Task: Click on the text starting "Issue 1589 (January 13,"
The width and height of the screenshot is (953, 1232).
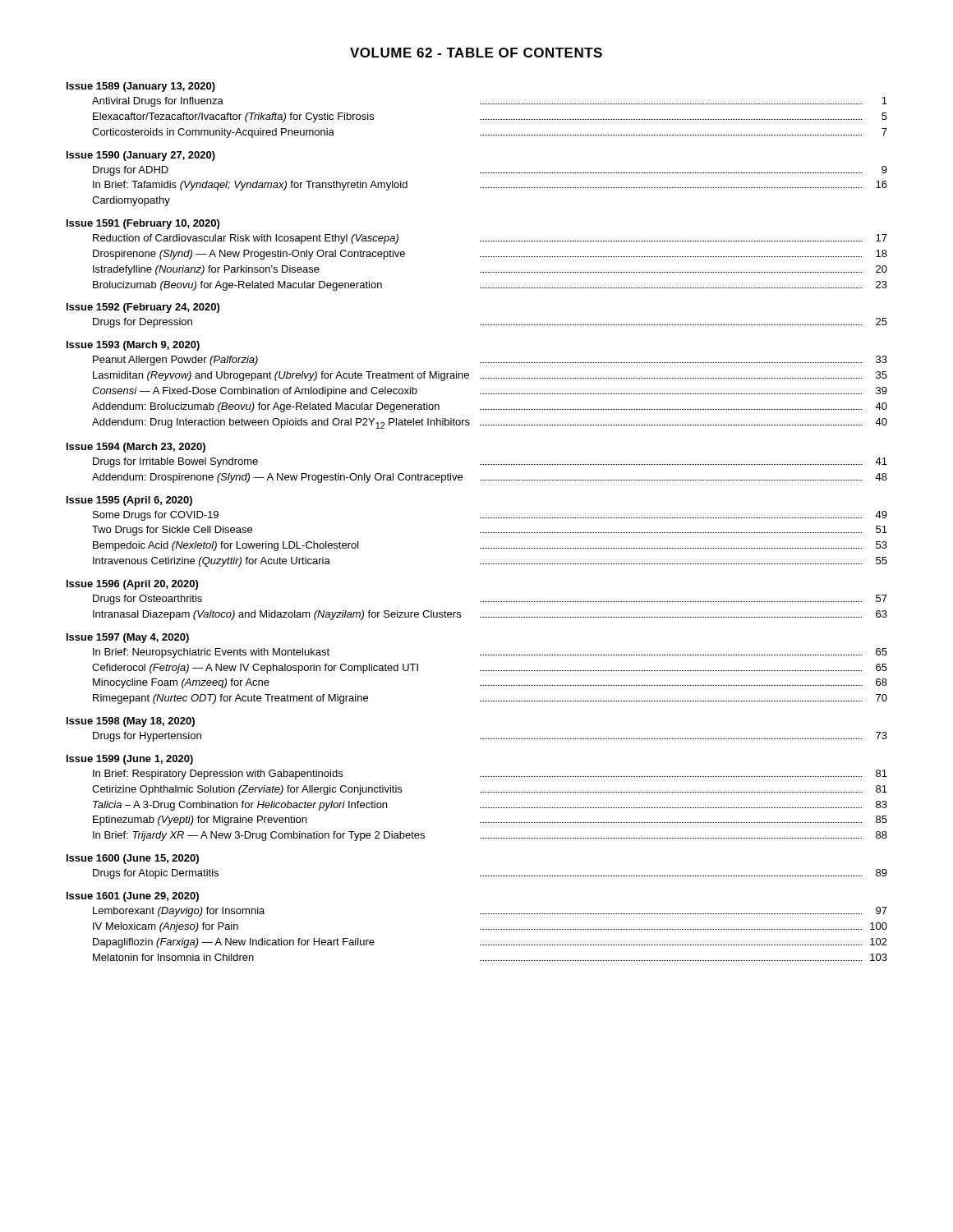Action: tap(141, 86)
